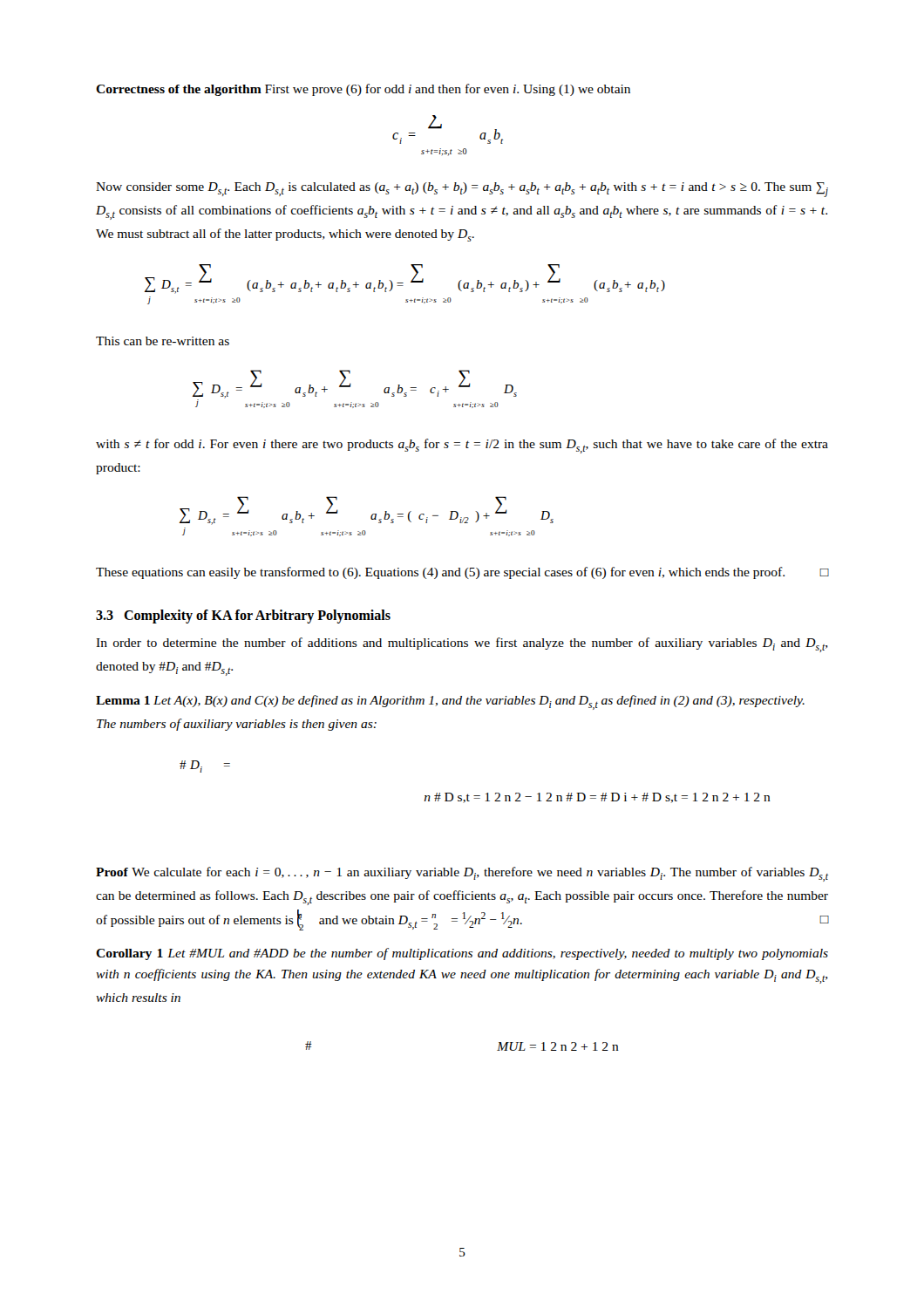
Task: Locate the region starting "This can be re-written"
Action: pyautogui.click(x=163, y=341)
